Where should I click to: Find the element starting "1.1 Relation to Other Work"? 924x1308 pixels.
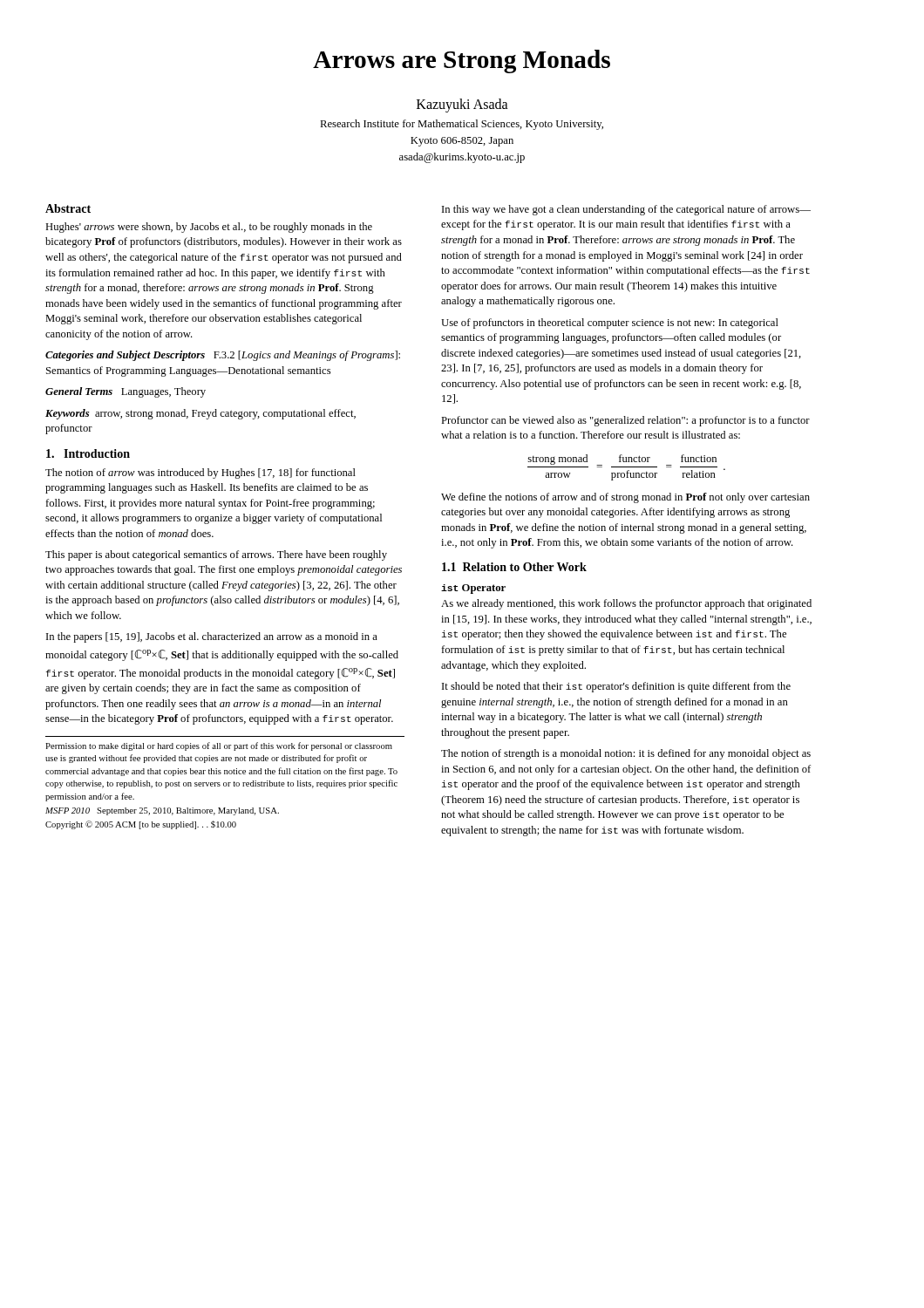tap(514, 568)
